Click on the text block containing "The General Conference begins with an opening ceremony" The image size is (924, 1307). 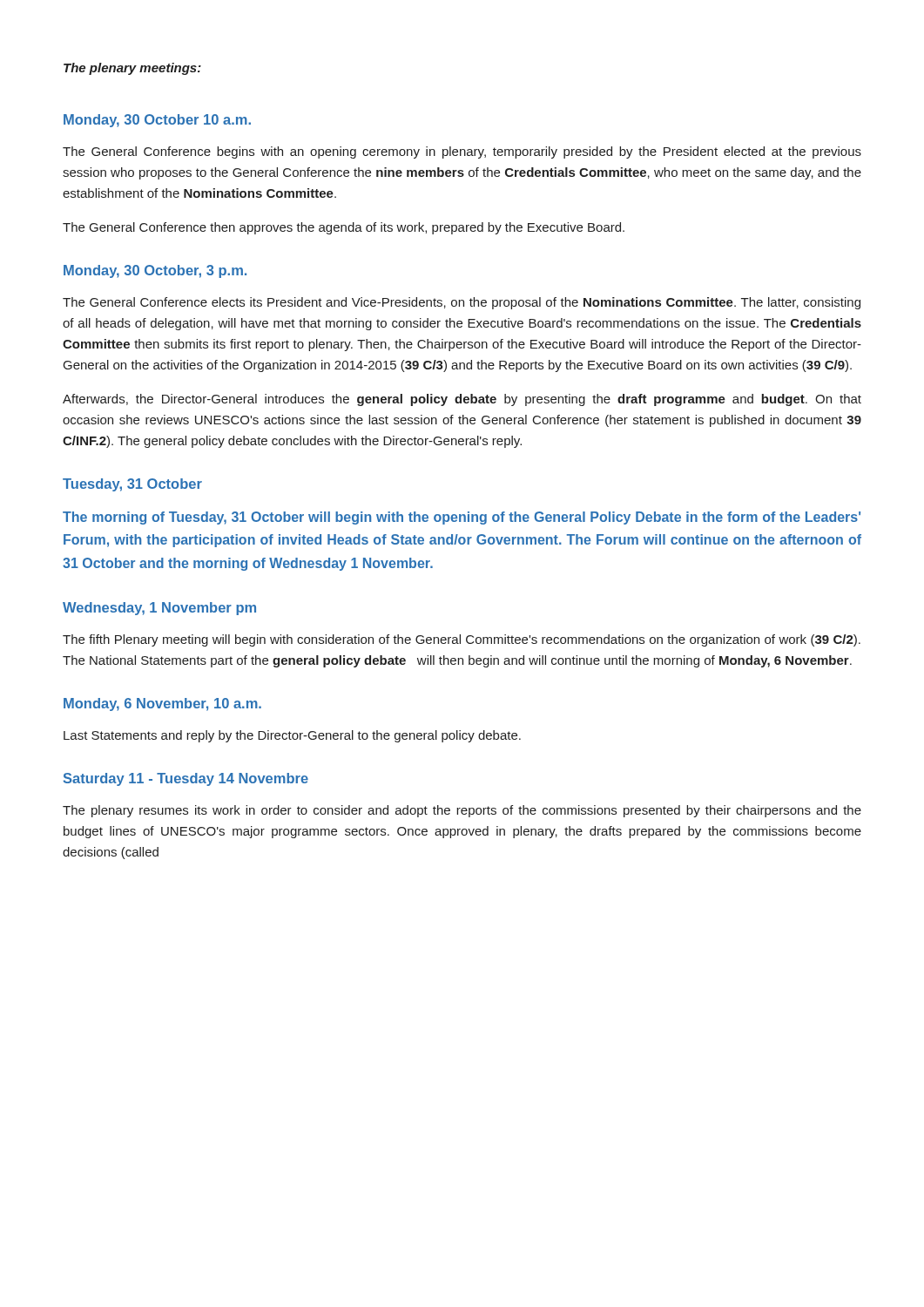pyautogui.click(x=462, y=173)
